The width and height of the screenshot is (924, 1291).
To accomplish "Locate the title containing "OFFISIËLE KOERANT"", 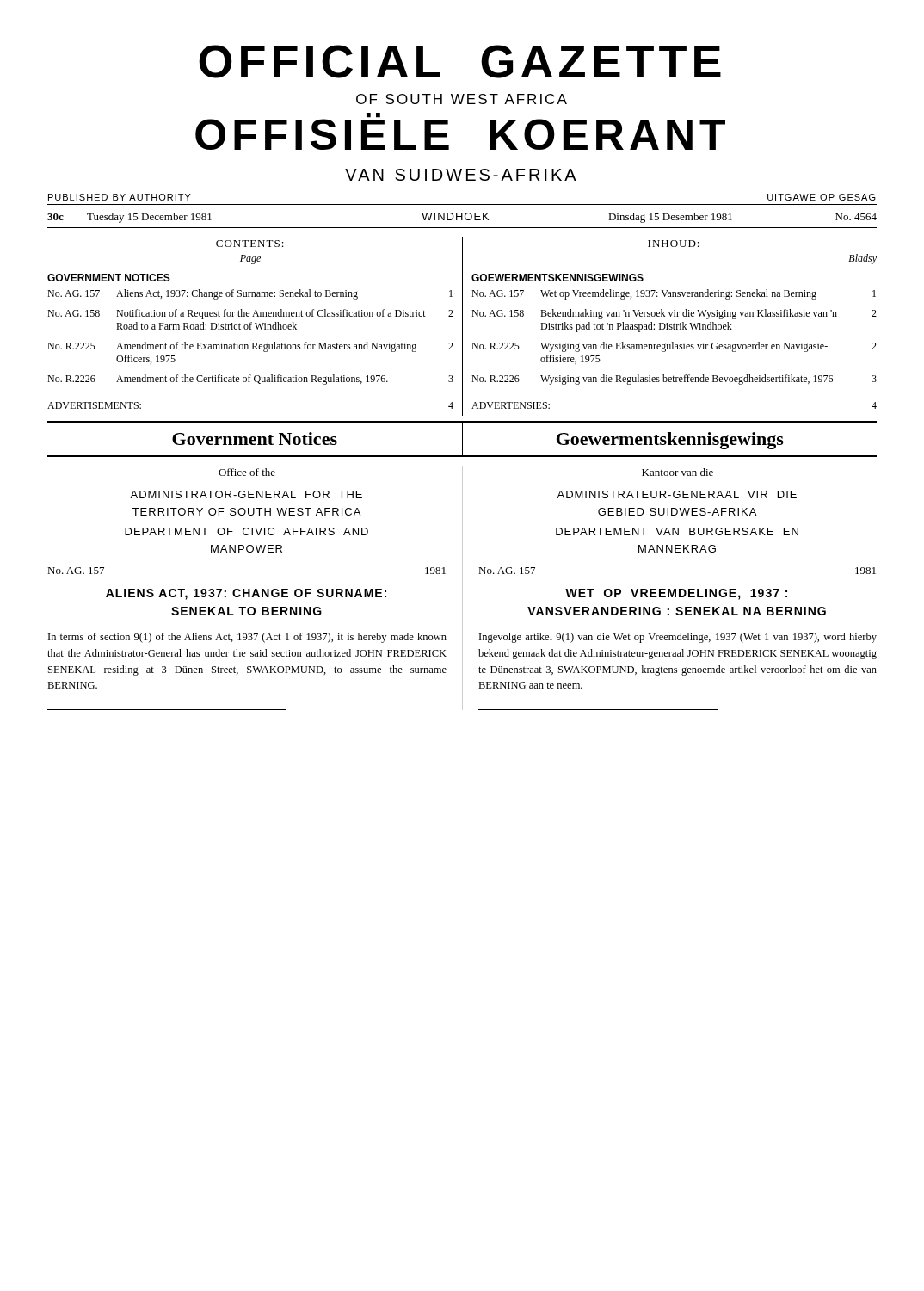I will coord(462,135).
